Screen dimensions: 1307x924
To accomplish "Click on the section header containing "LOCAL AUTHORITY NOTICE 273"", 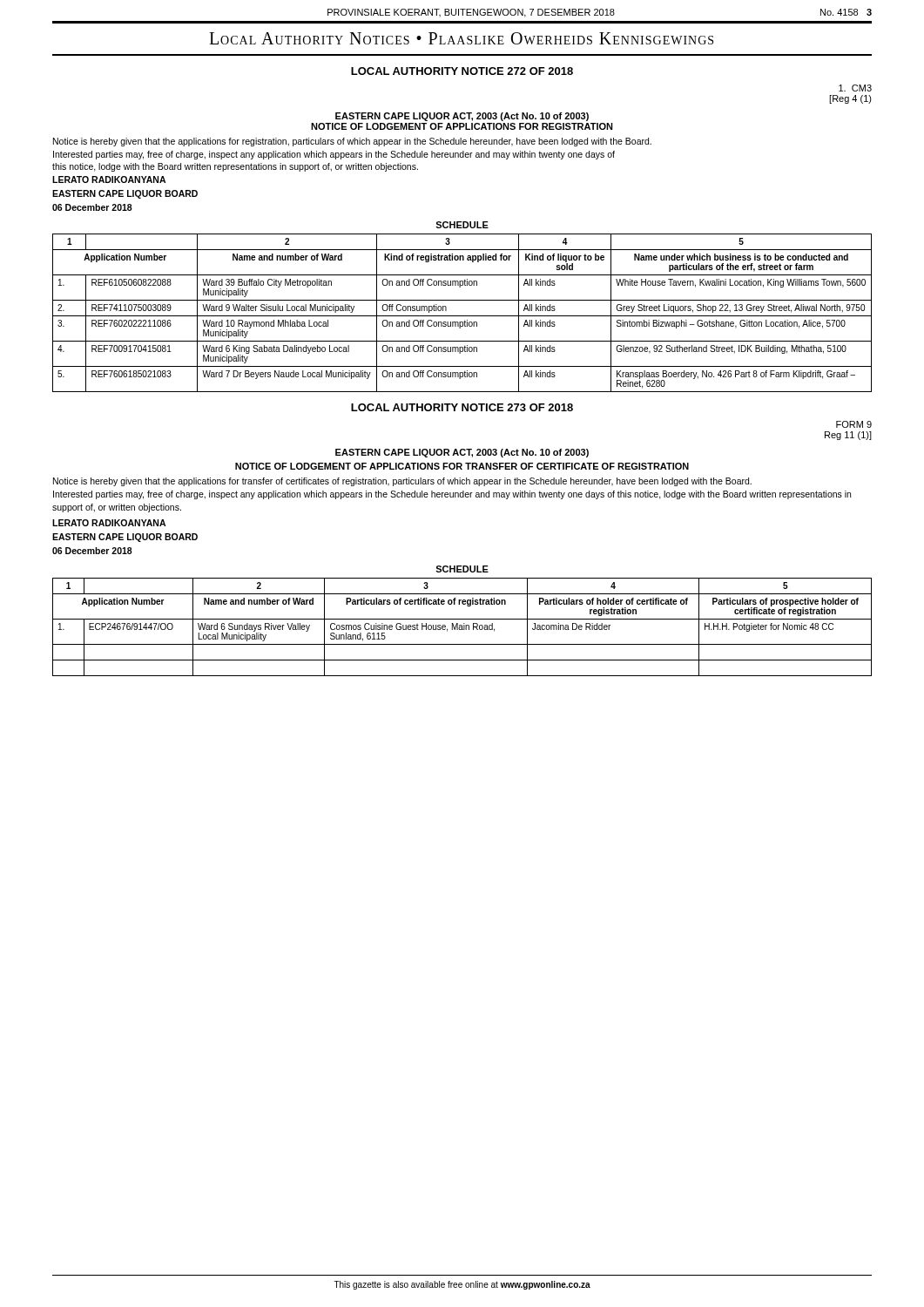I will (x=462, y=408).
